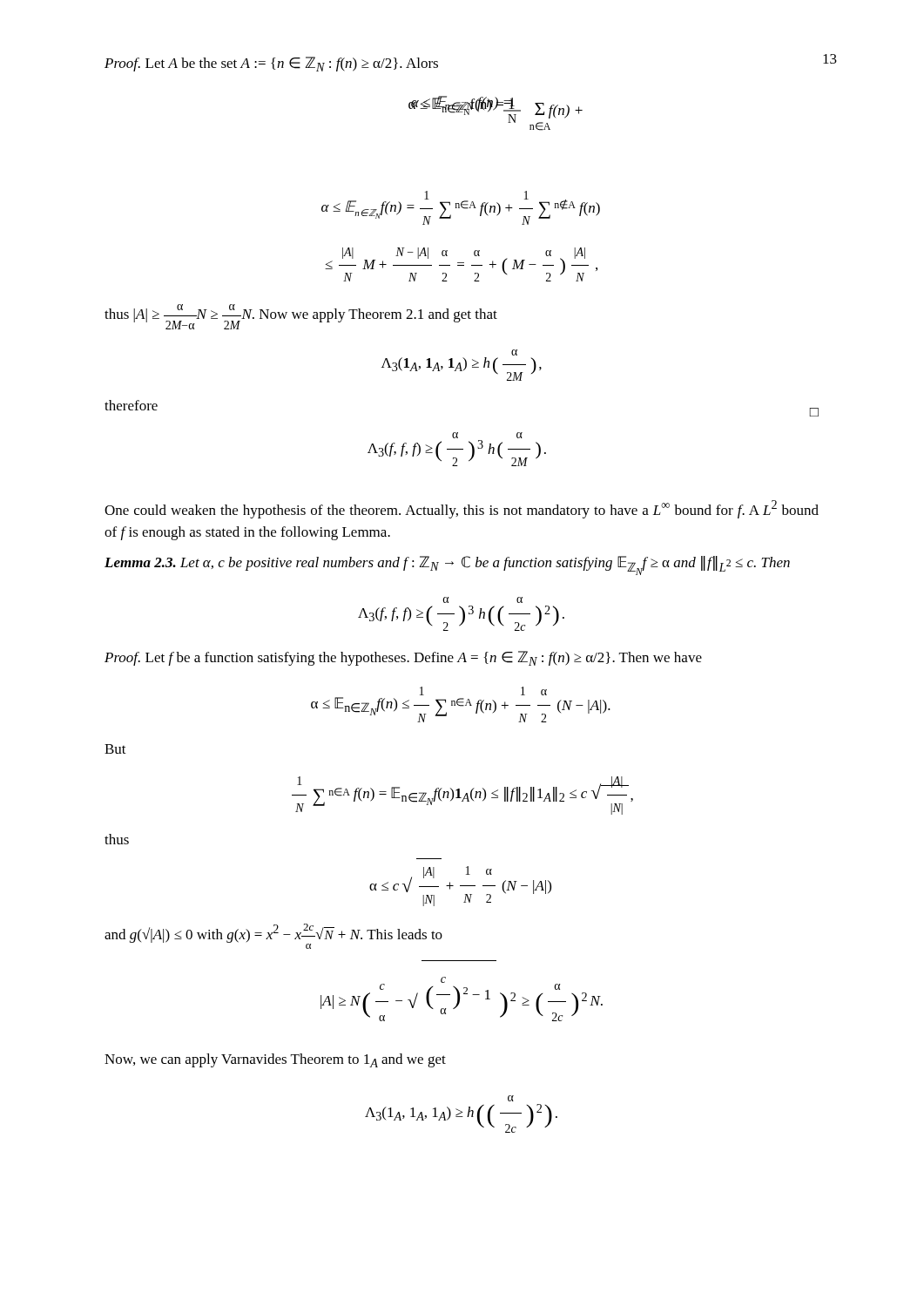924x1307 pixels.
Task: Find the block on this page that starts "Now, we can apply Varnavides"
Action: coord(275,1060)
